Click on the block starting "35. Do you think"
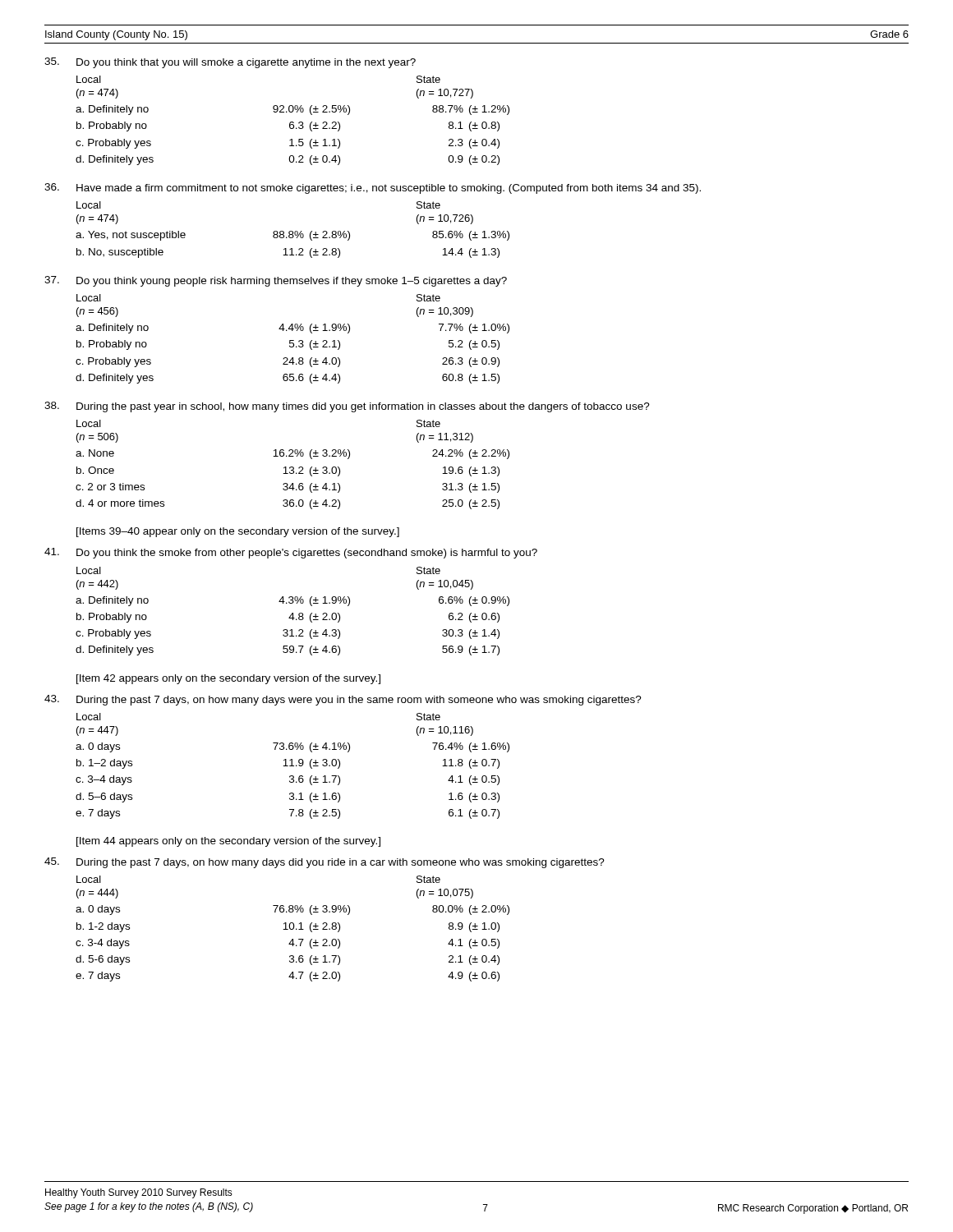 pos(476,111)
